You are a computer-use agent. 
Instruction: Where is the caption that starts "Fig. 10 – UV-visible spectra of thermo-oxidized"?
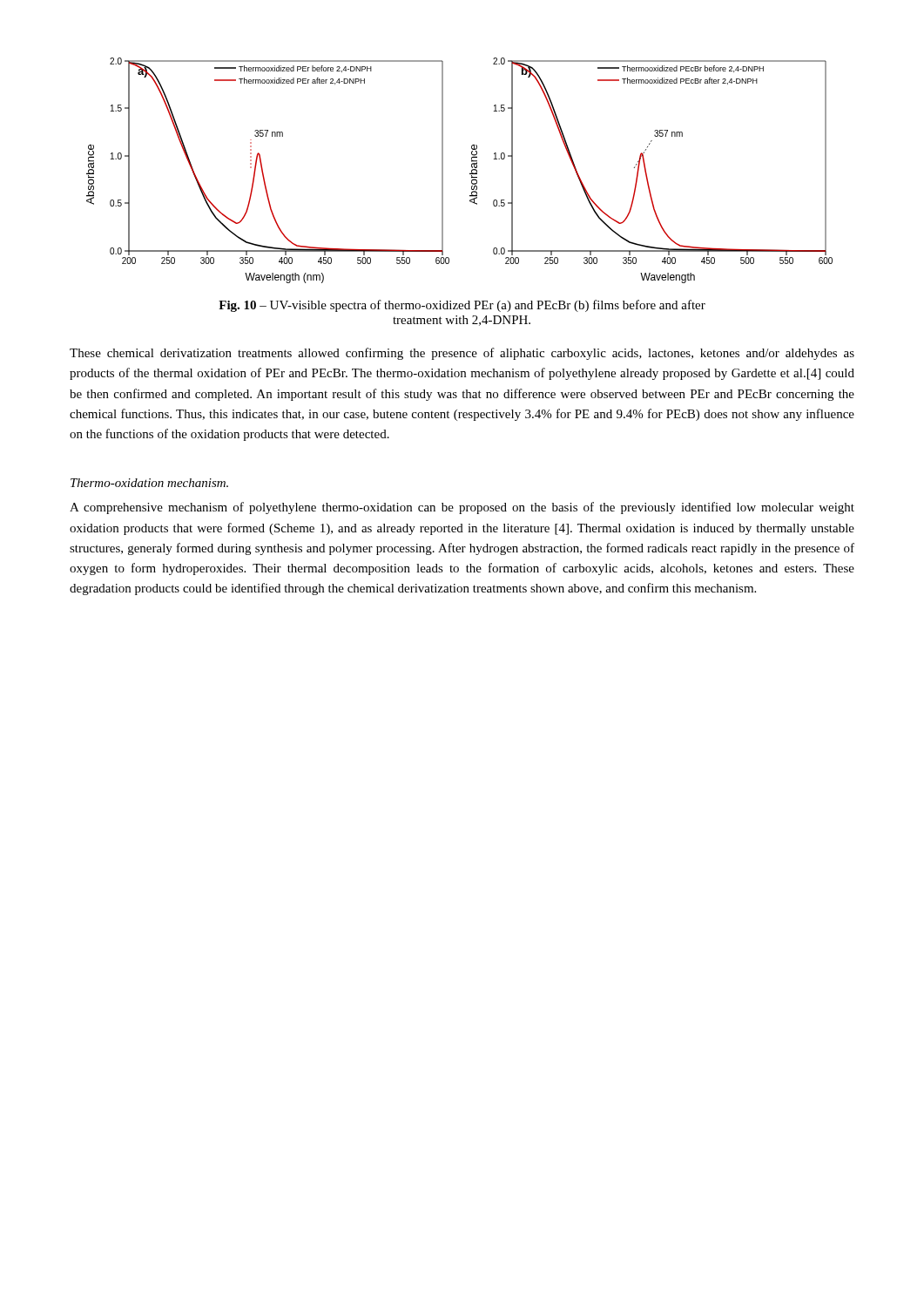pos(462,312)
